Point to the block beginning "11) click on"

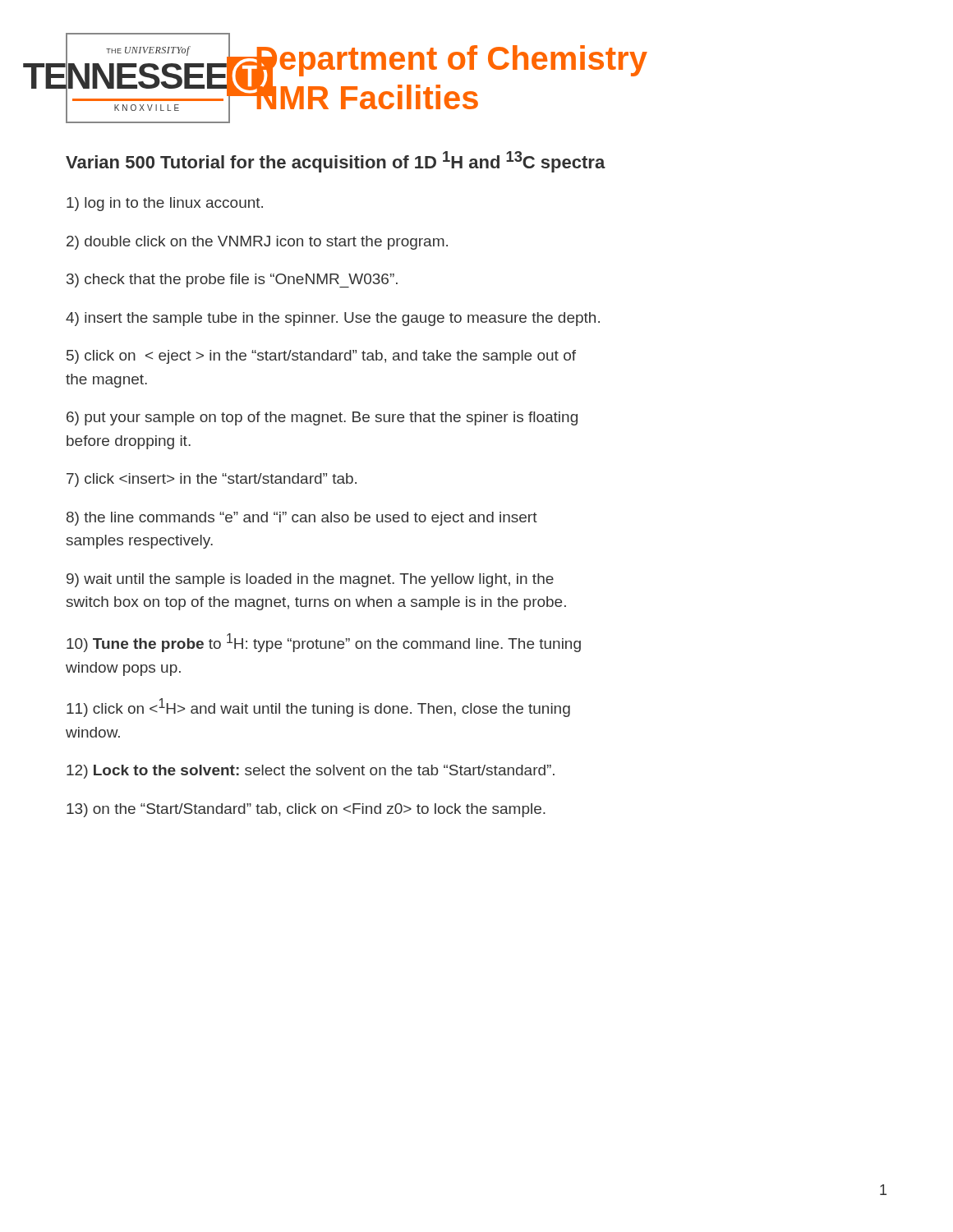pos(476,719)
